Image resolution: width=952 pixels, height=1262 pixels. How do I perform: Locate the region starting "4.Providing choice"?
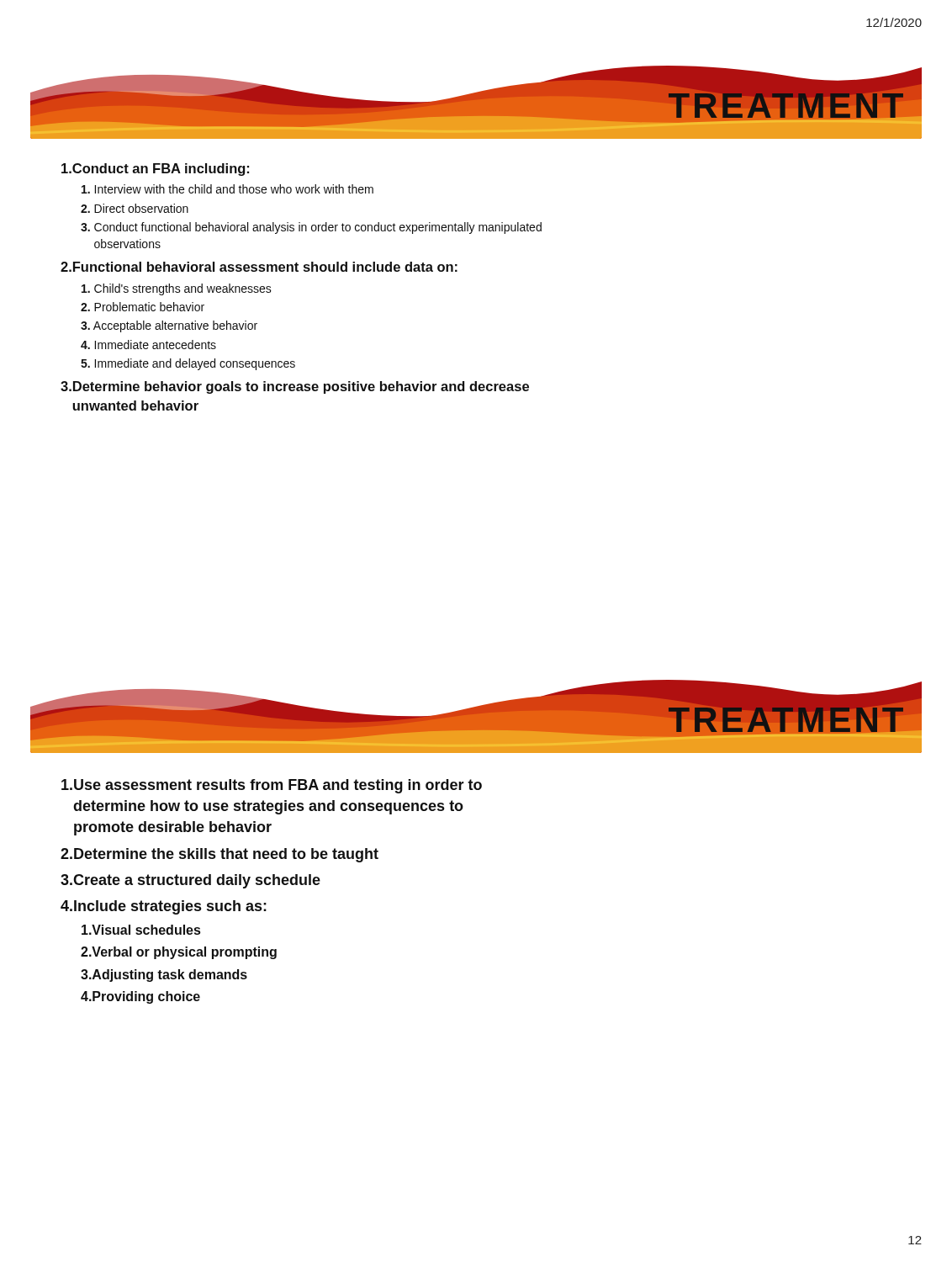pos(141,996)
